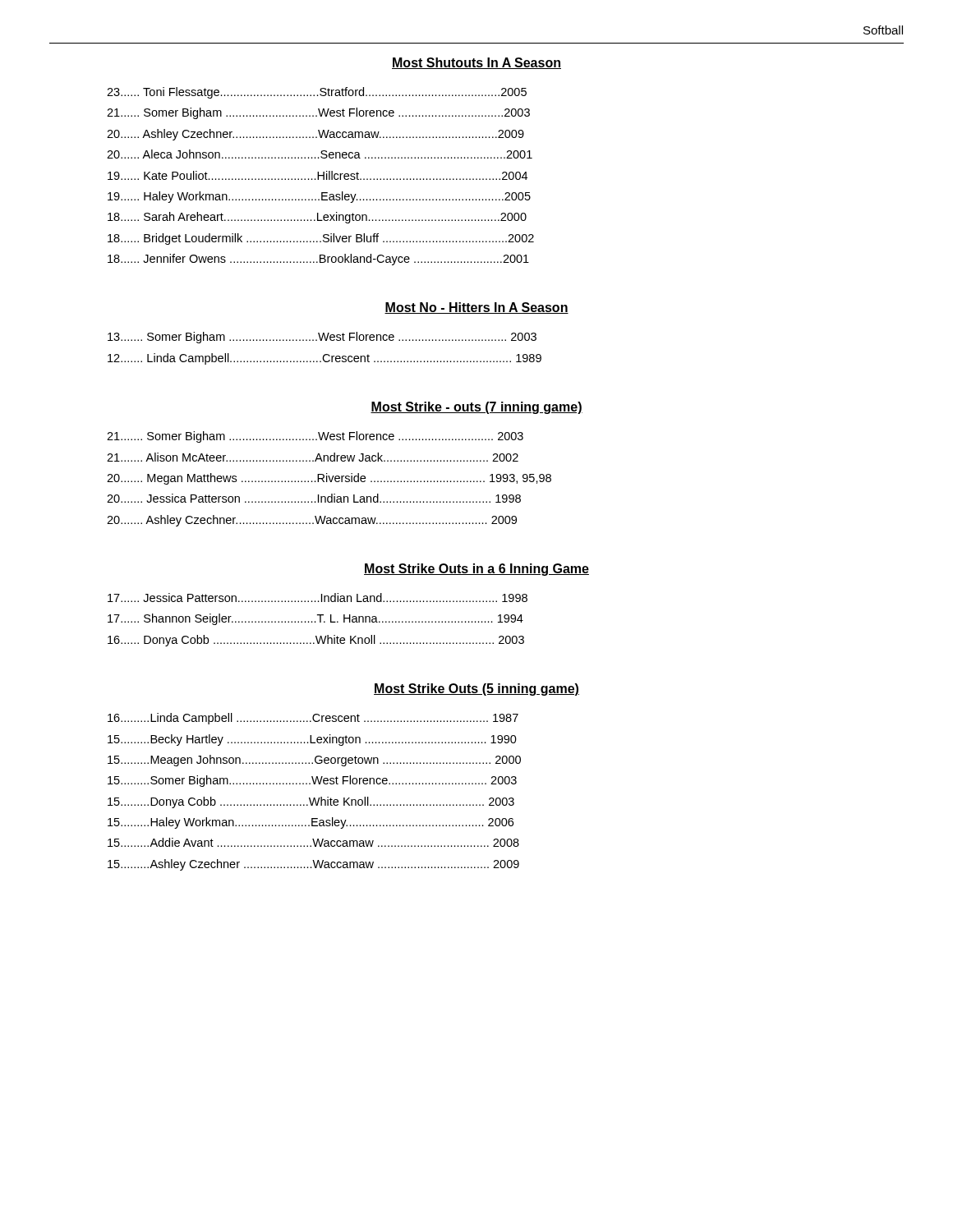Locate the text "15.........Haley Workman.......................Easley"

click(x=310, y=822)
